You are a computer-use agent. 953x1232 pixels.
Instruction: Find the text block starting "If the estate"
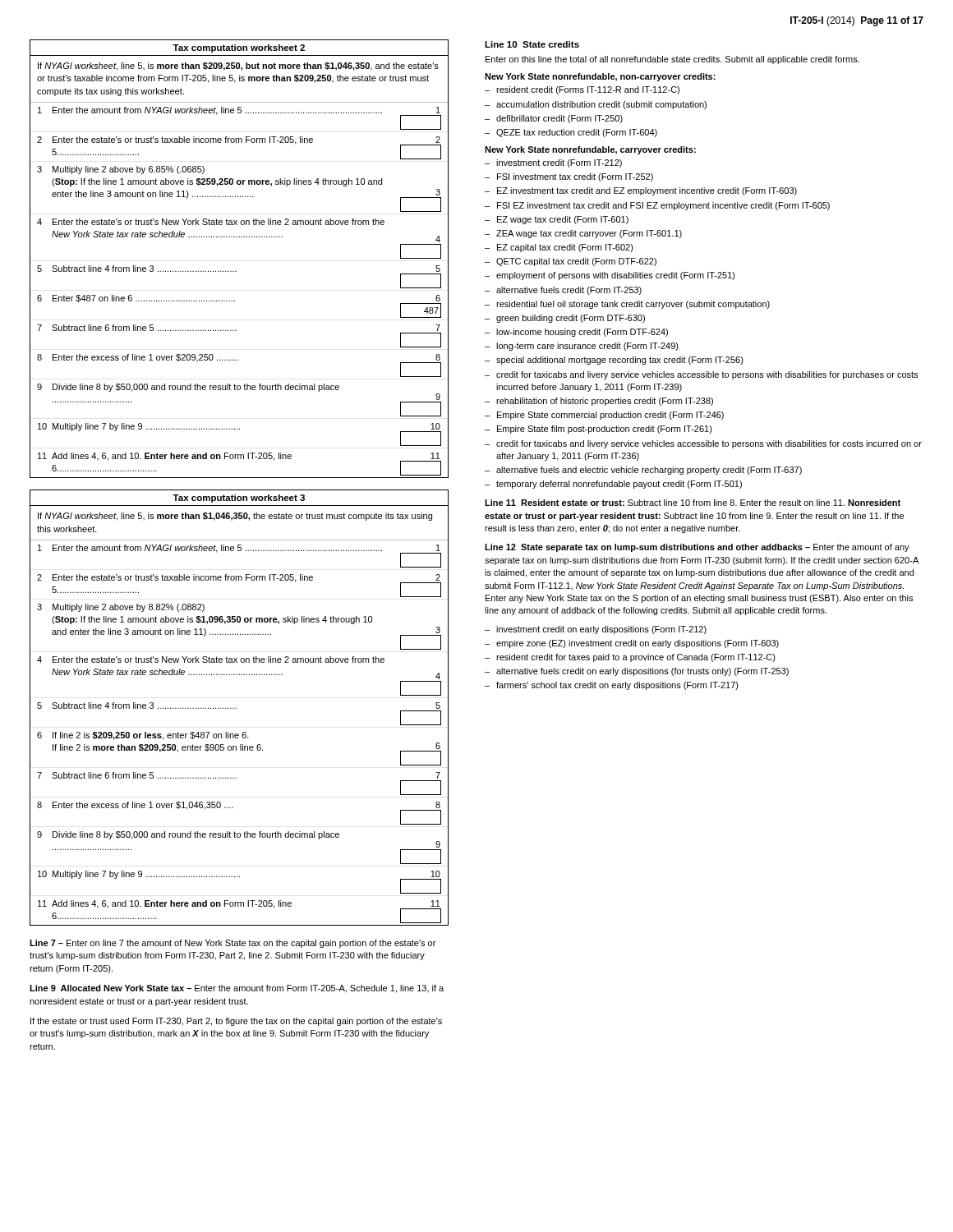pos(236,1034)
